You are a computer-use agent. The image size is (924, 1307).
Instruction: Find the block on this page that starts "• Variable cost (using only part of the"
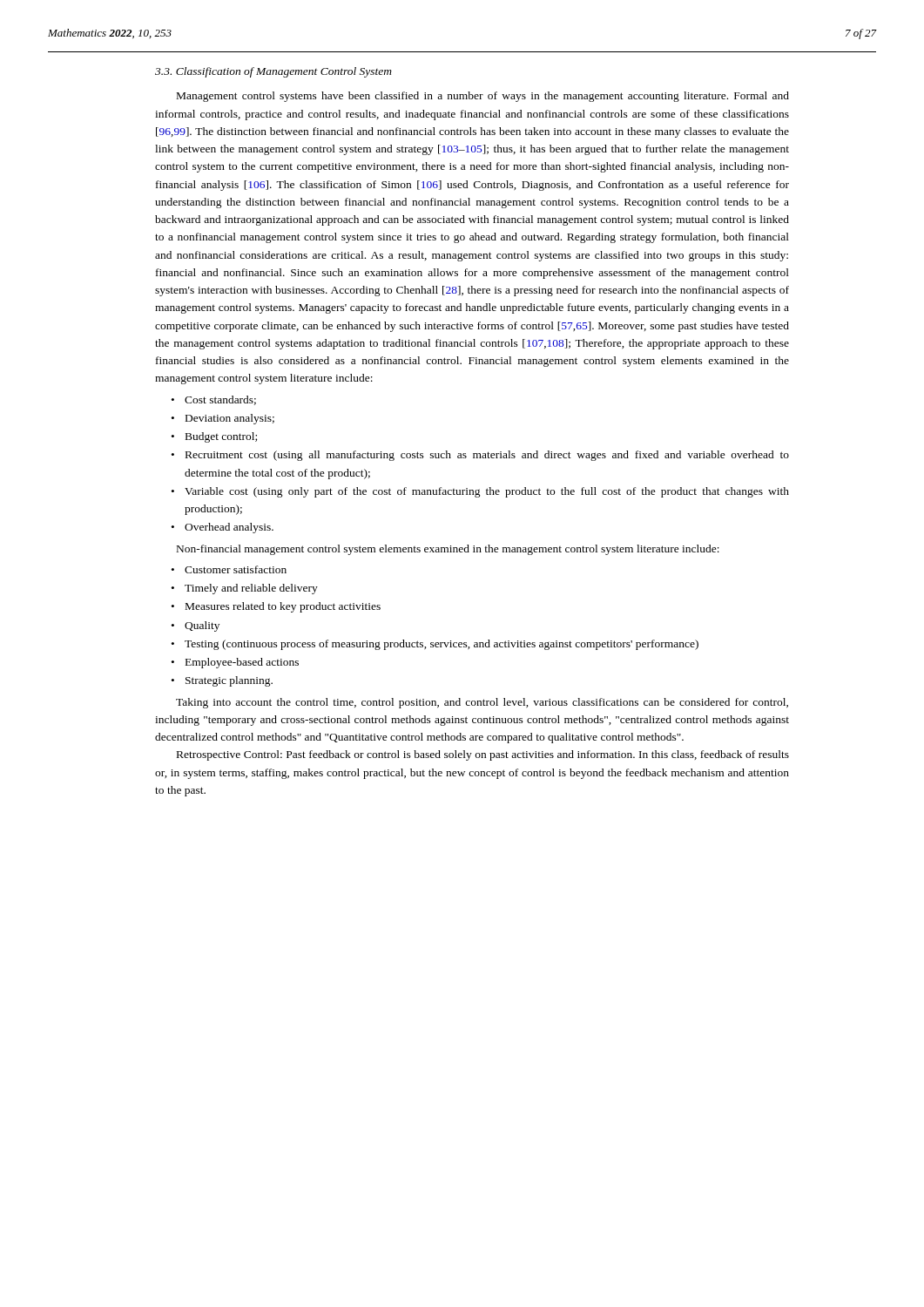tap(480, 500)
